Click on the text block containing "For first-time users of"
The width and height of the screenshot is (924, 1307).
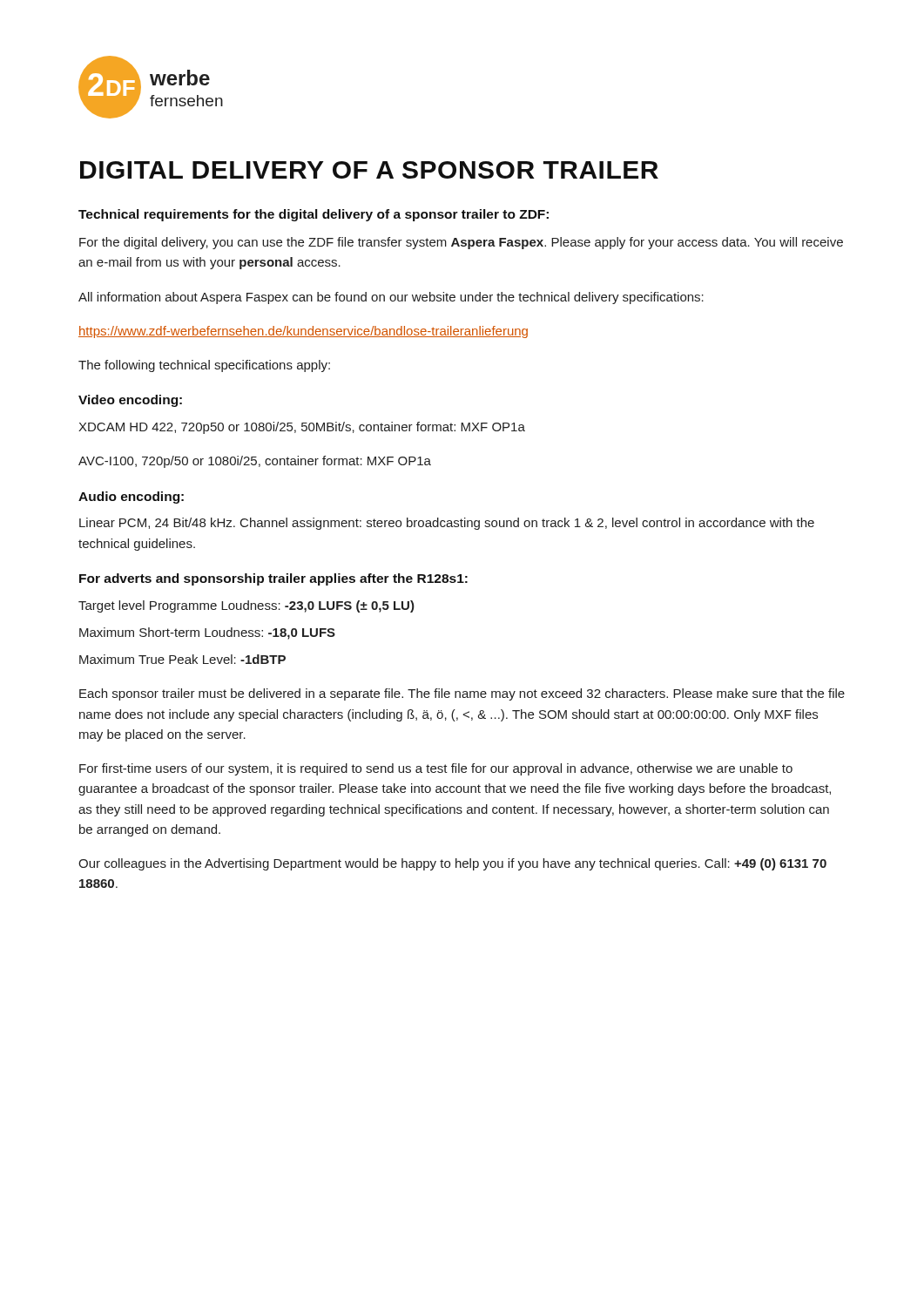(455, 798)
